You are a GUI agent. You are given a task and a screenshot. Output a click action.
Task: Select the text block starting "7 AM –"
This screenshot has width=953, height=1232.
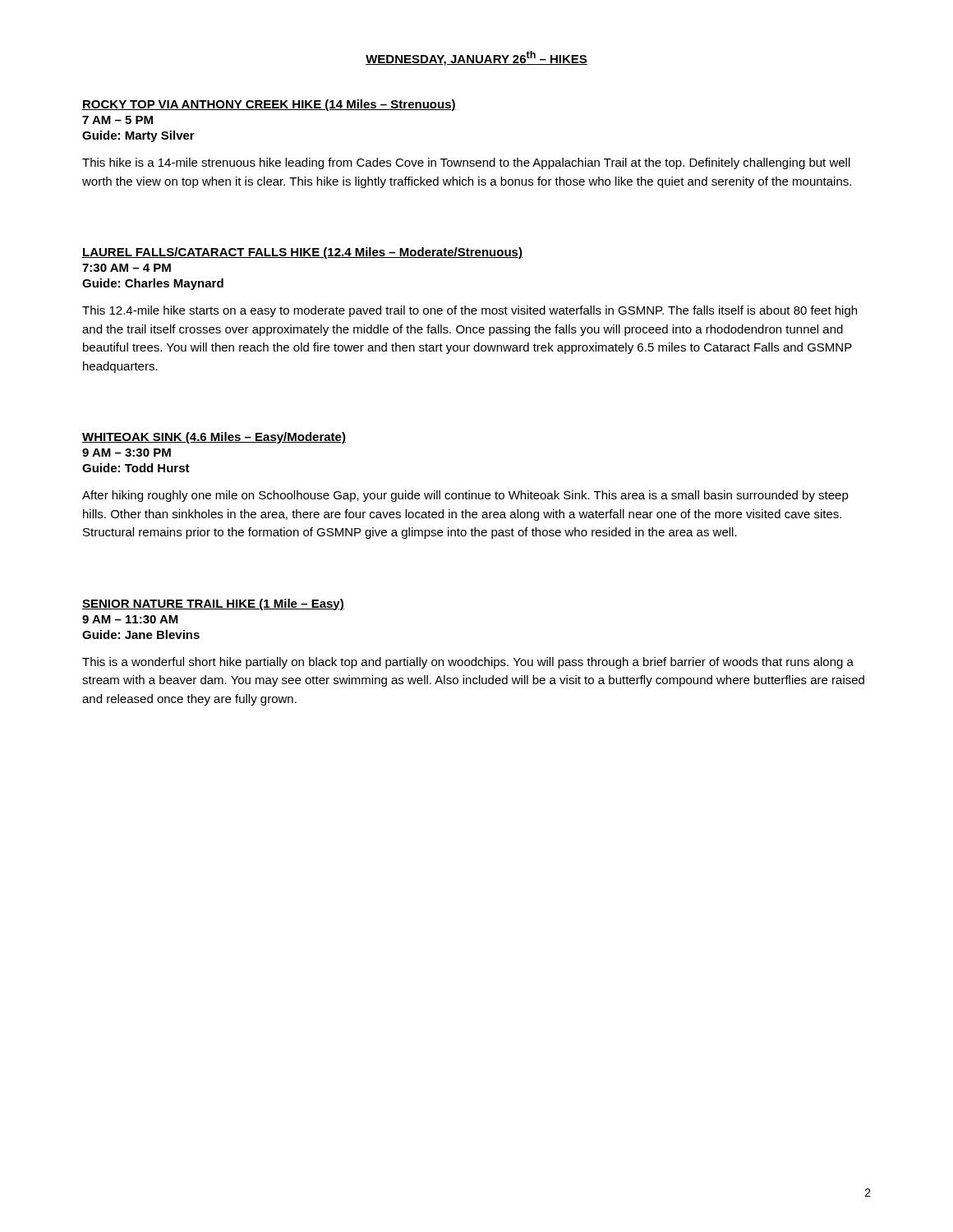(118, 120)
